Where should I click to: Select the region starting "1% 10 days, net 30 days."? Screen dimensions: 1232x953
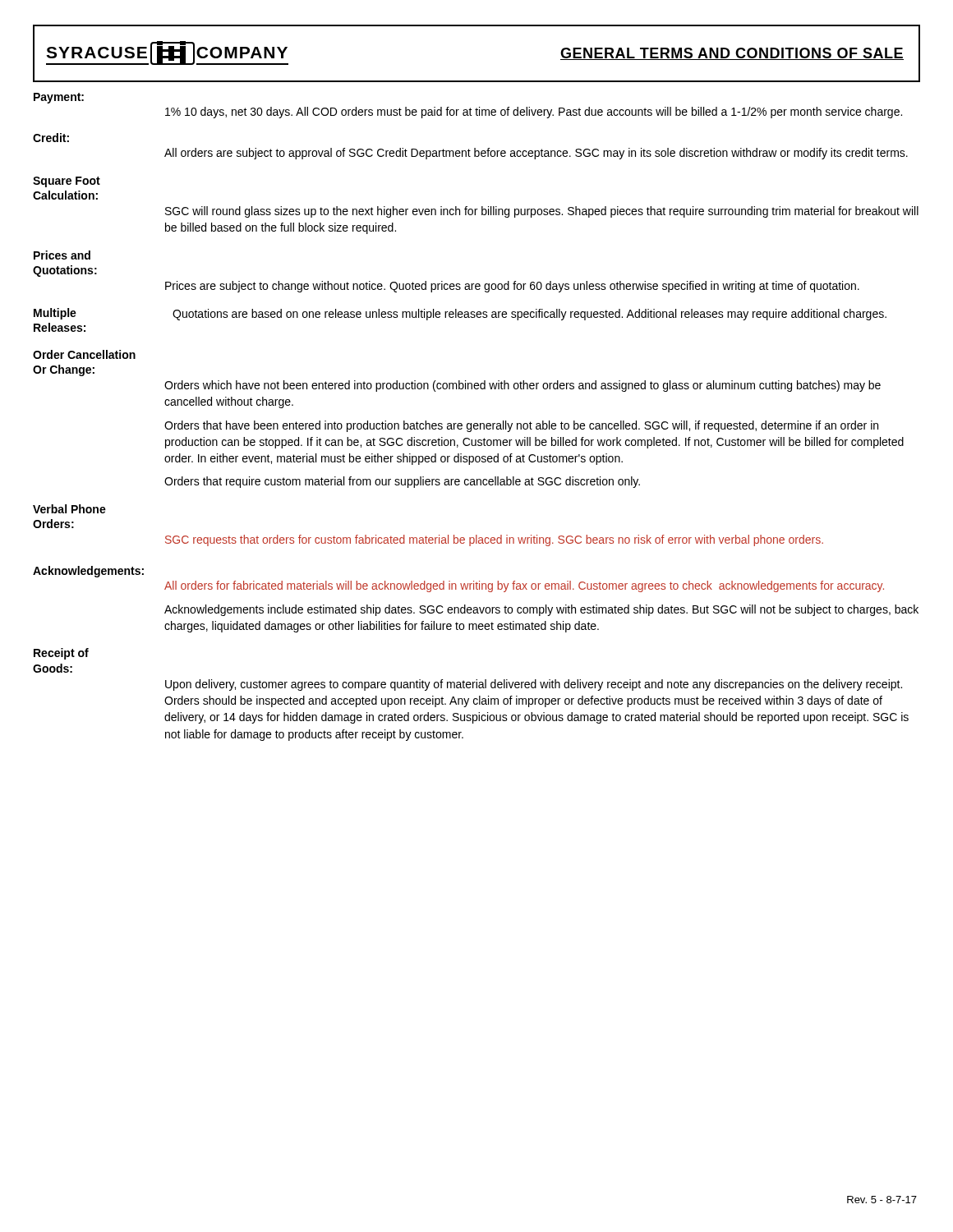[x=542, y=112]
